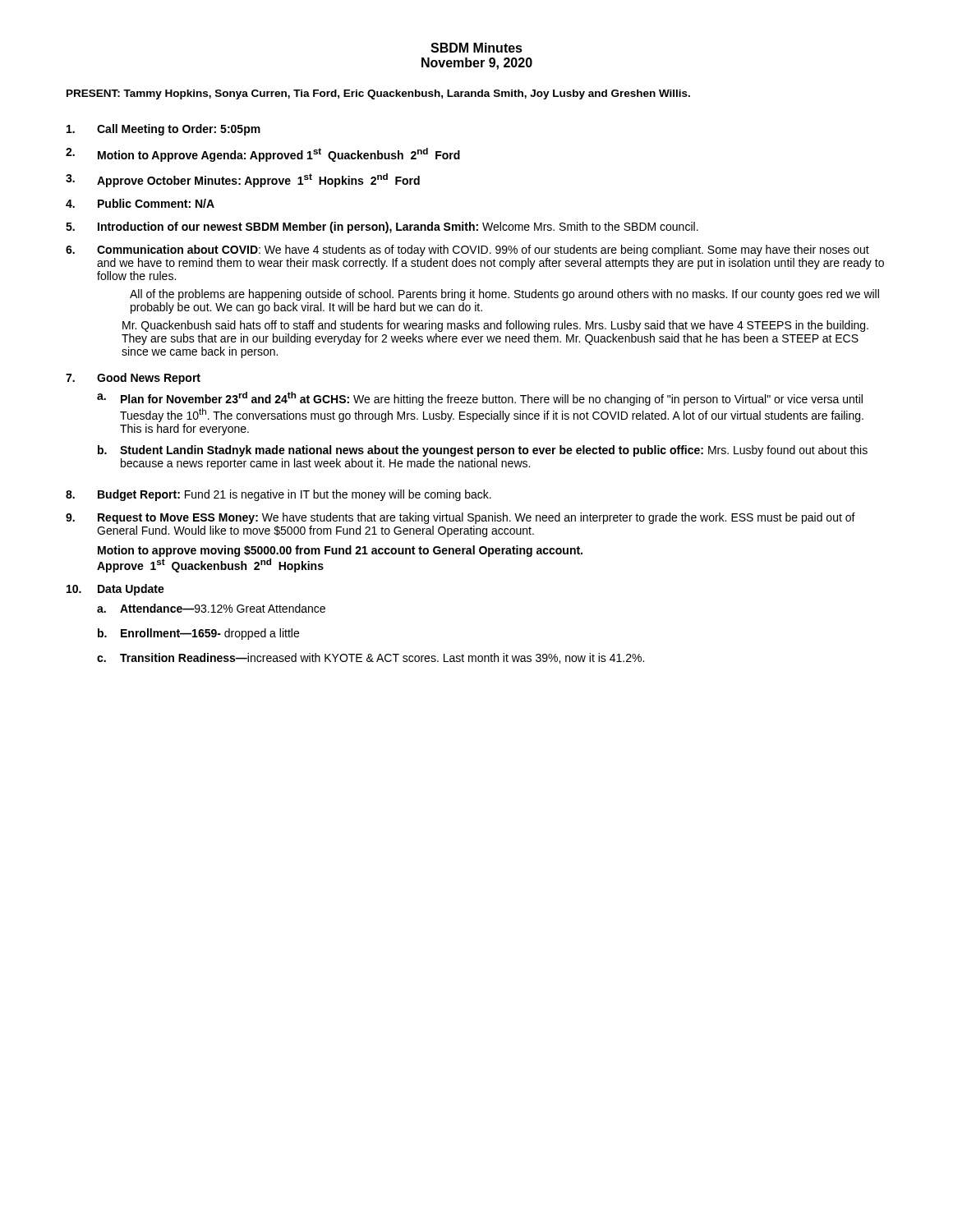Click where it says "SBDM Minutes November 9, 2020"
The image size is (953, 1232).
(476, 56)
